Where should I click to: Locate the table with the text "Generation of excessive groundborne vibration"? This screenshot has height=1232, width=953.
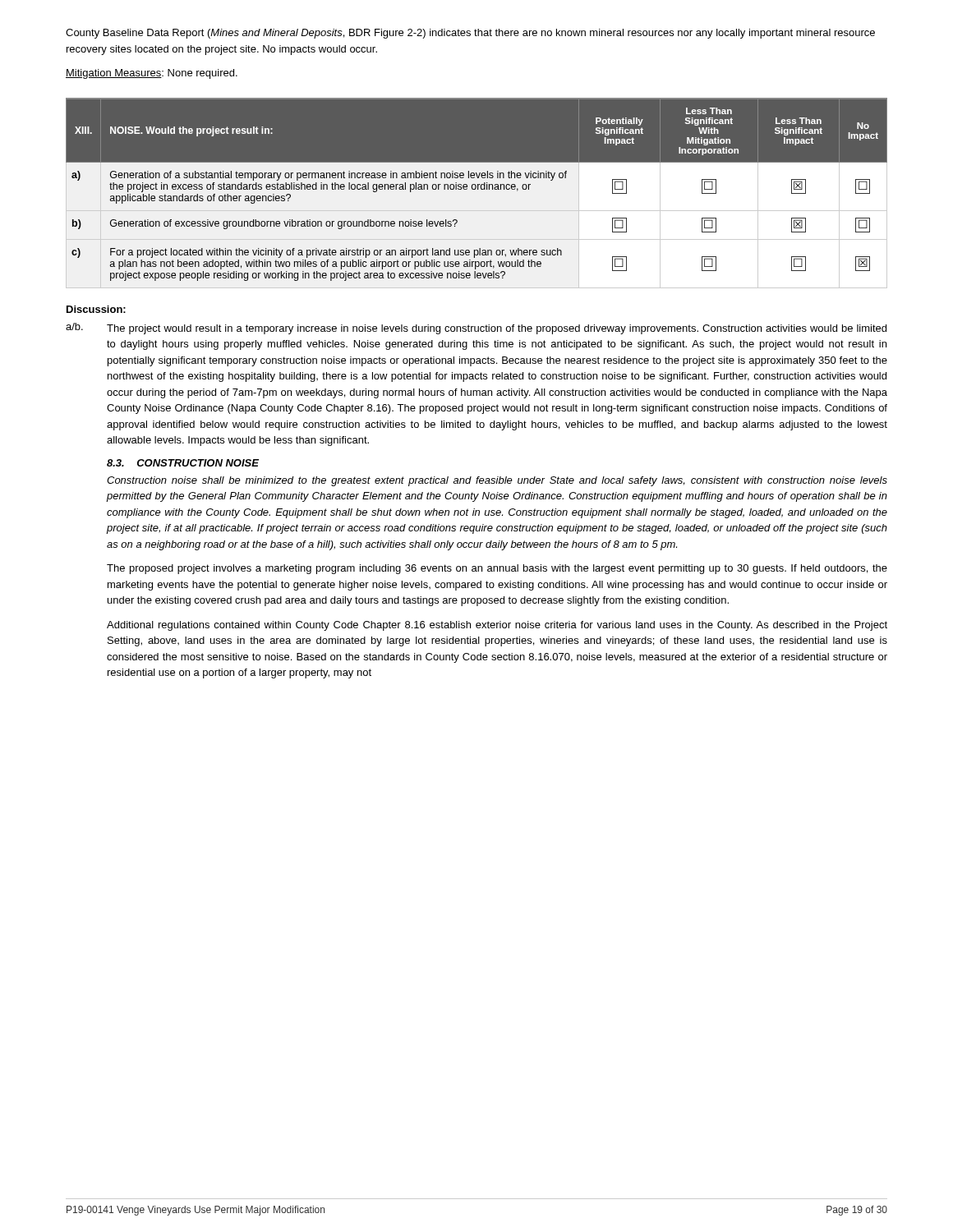pyautogui.click(x=476, y=193)
